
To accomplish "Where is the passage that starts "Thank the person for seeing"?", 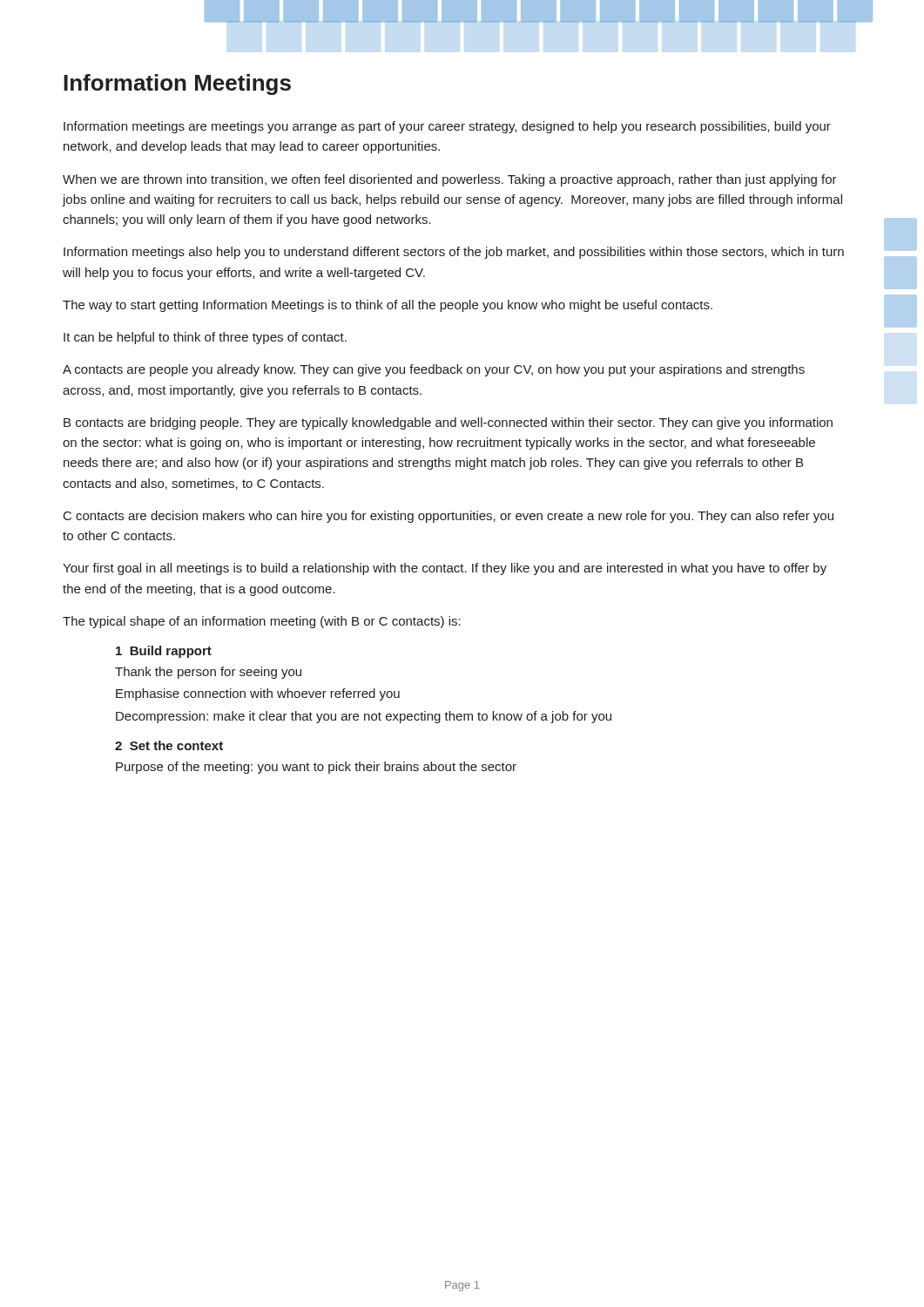I will click(209, 671).
